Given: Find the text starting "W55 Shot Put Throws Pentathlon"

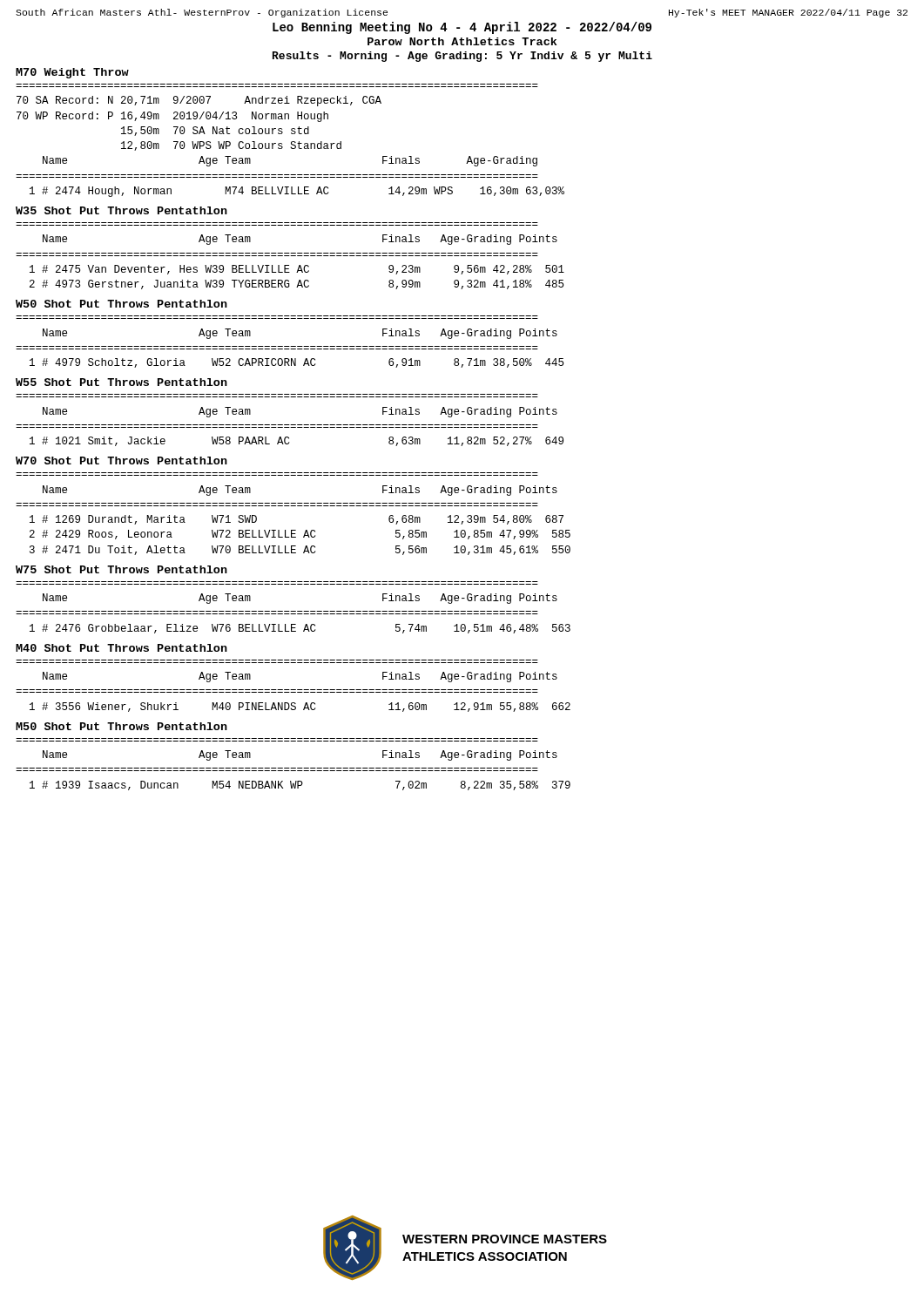Looking at the screenshot, I should tap(122, 383).
